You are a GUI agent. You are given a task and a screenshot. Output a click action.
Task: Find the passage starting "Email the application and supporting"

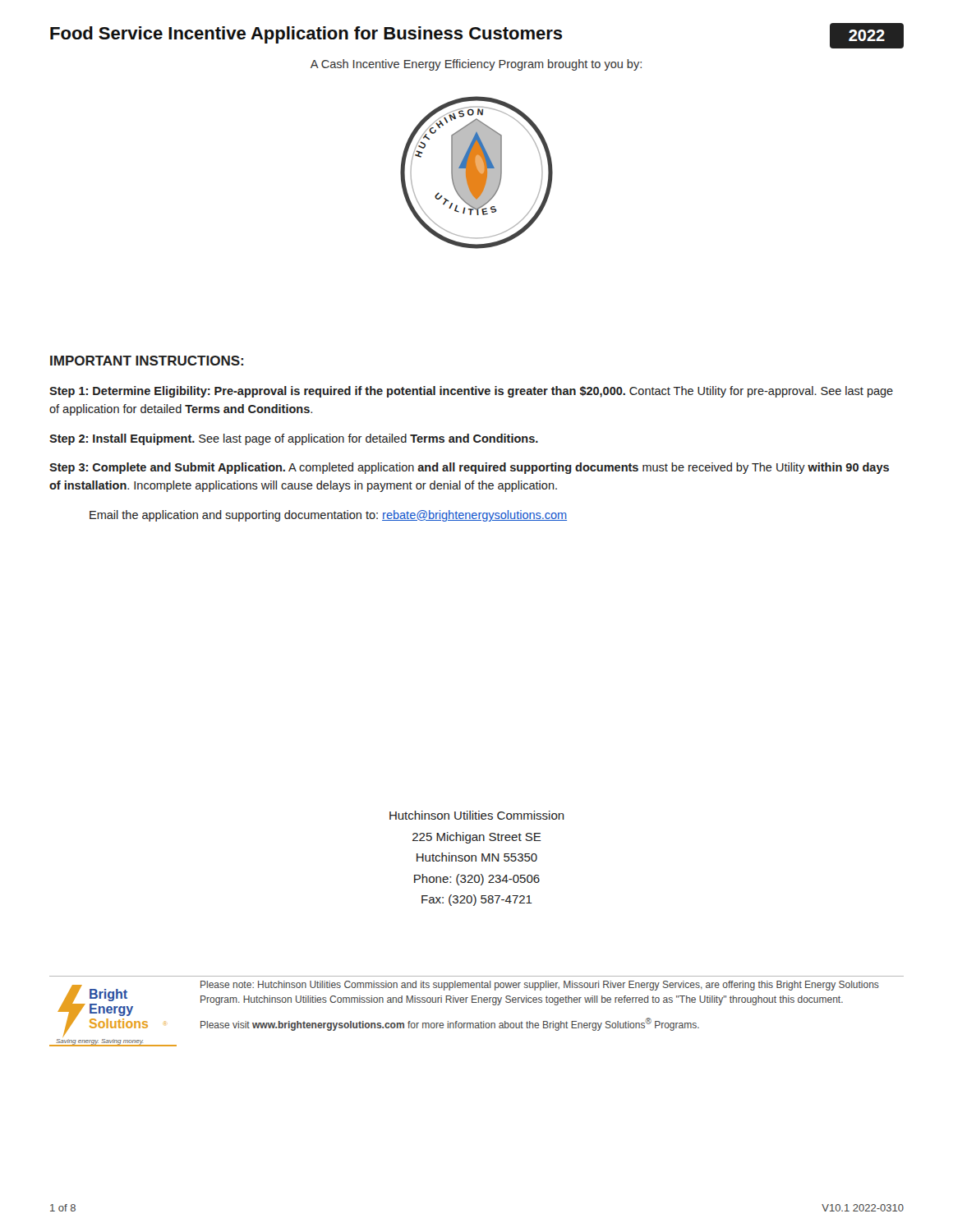point(328,515)
